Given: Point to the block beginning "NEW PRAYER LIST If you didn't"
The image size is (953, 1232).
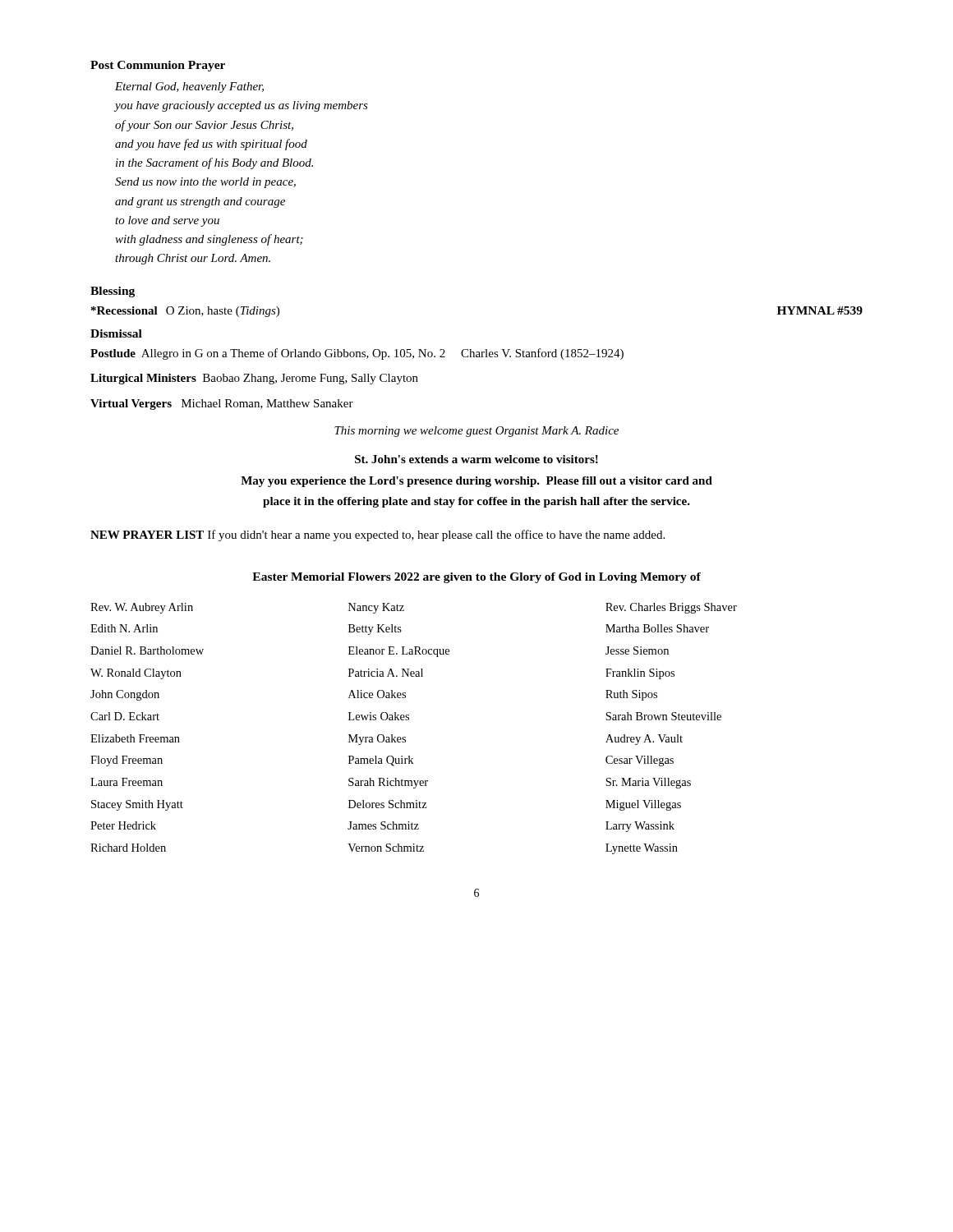Looking at the screenshot, I should [x=378, y=534].
